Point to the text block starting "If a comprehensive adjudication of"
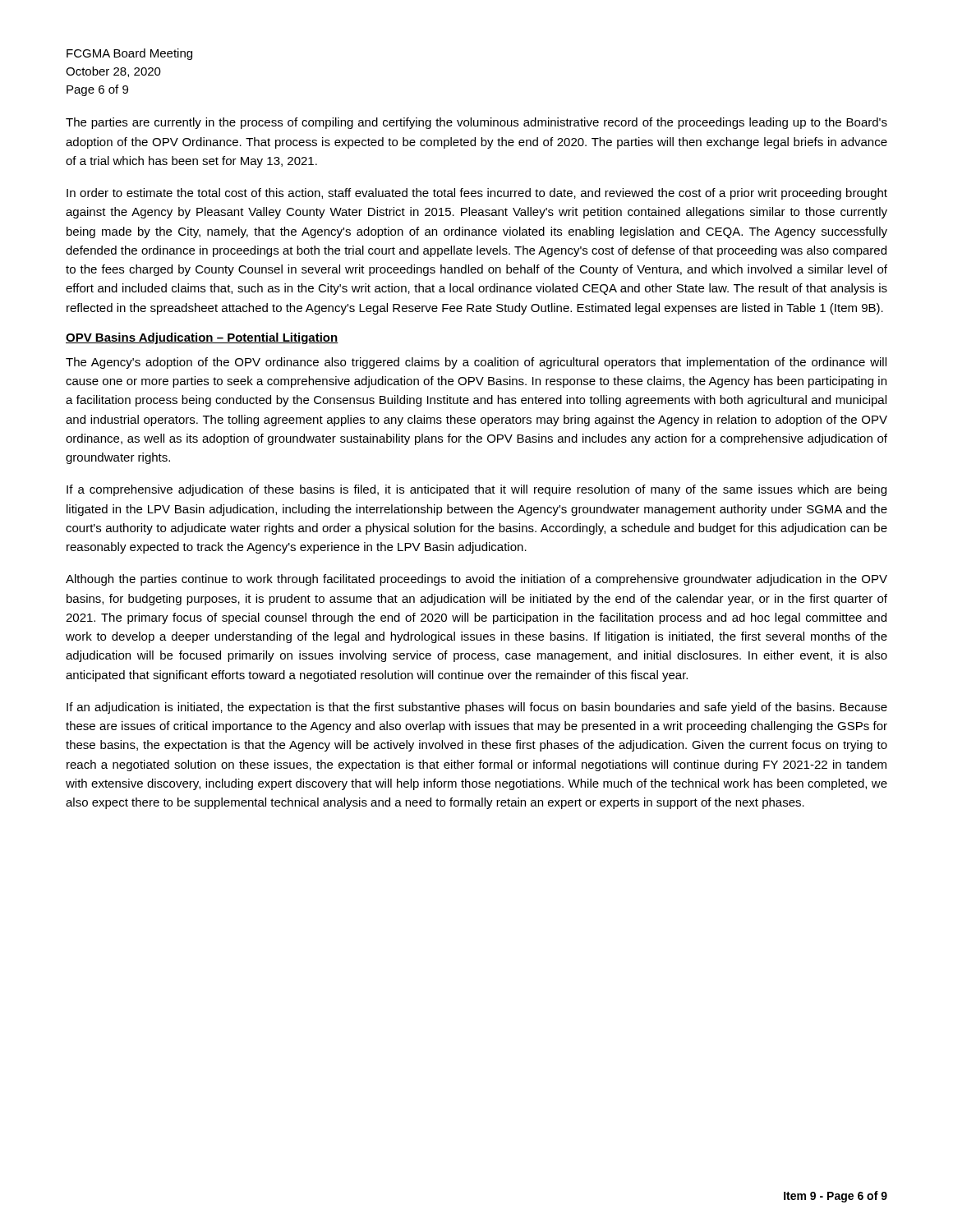The width and height of the screenshot is (953, 1232). coord(476,518)
